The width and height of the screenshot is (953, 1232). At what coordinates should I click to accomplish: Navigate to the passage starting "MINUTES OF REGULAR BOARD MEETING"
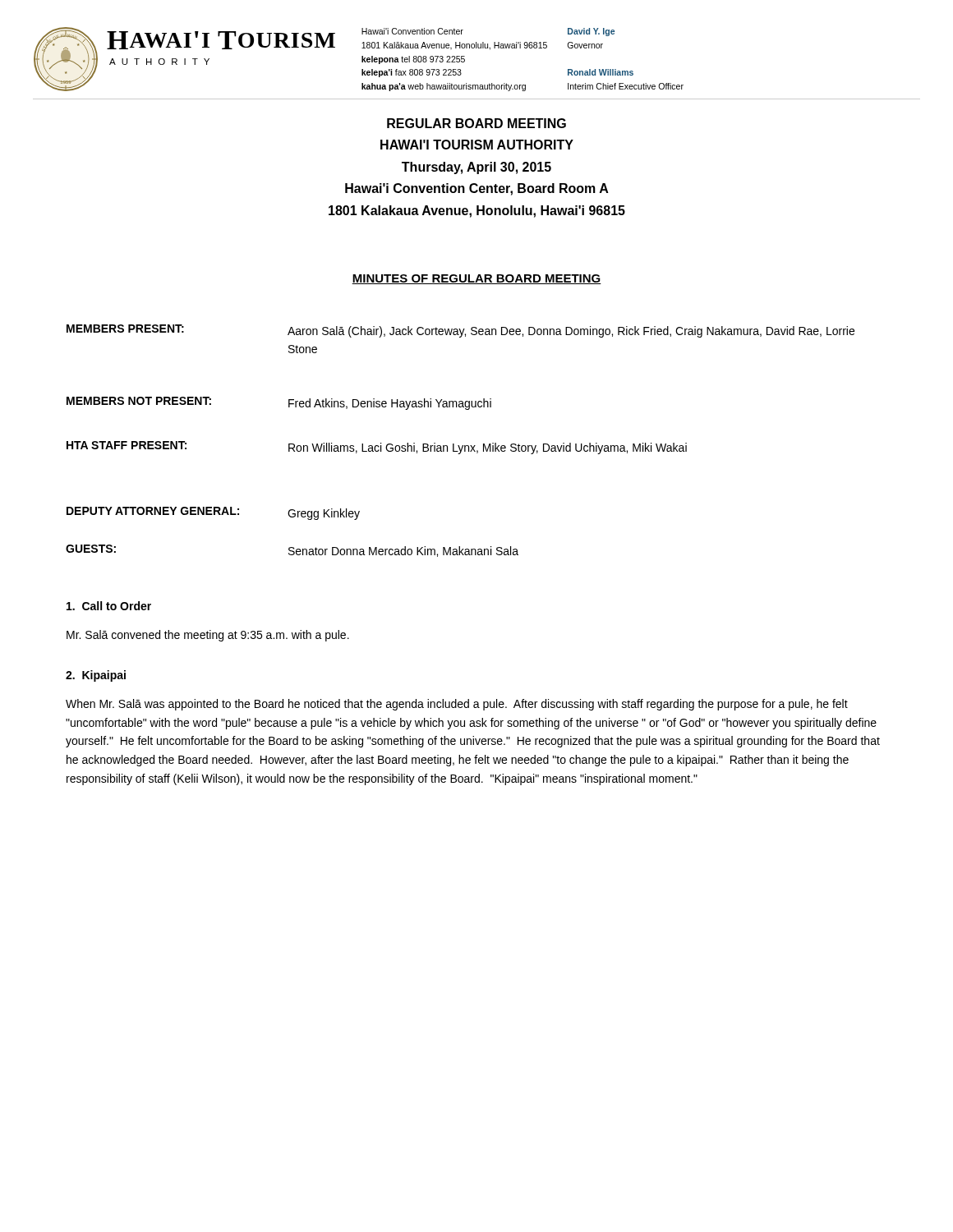click(476, 278)
